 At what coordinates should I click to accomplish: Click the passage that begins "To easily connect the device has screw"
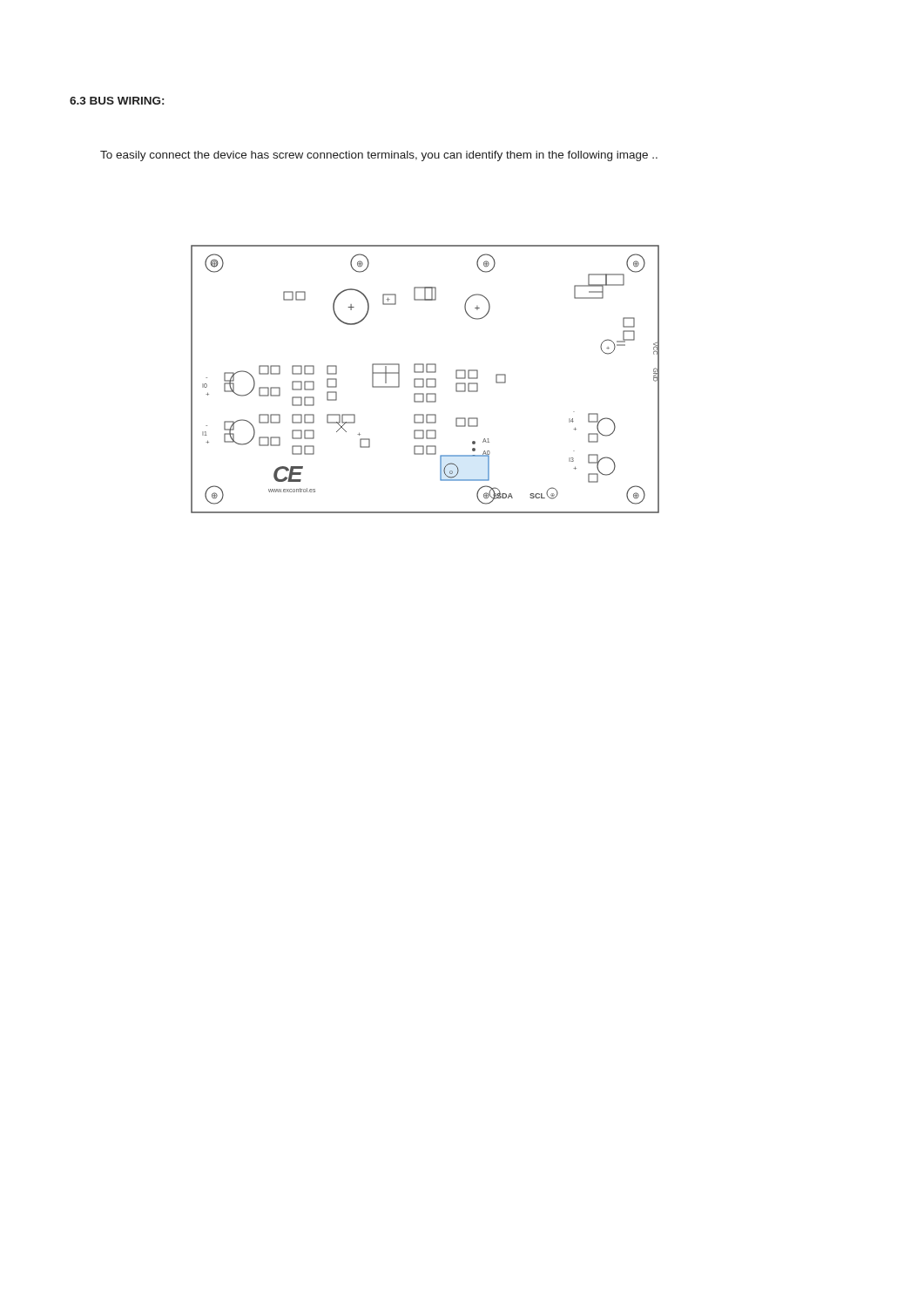(379, 155)
